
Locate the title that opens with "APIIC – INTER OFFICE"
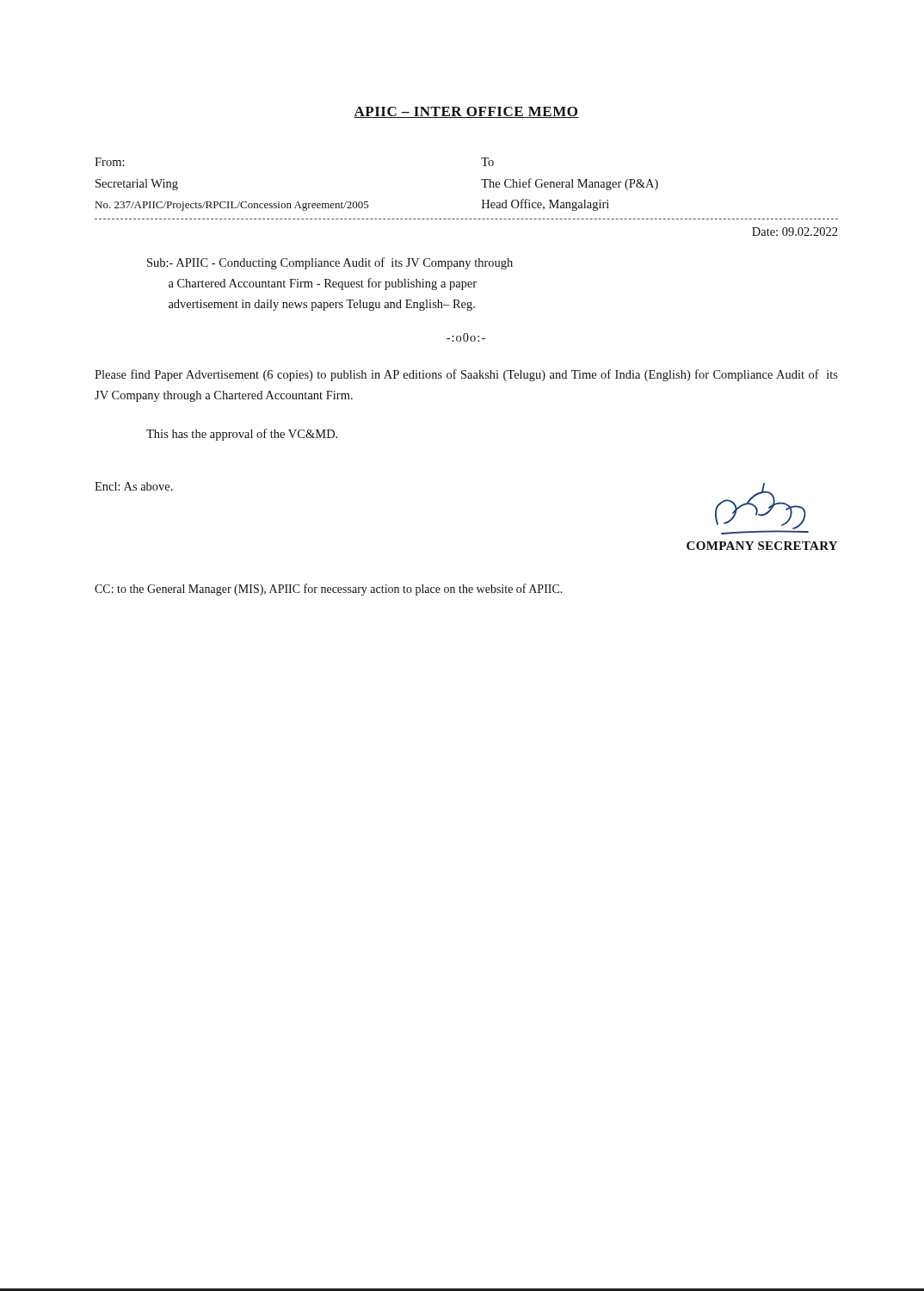(x=466, y=111)
